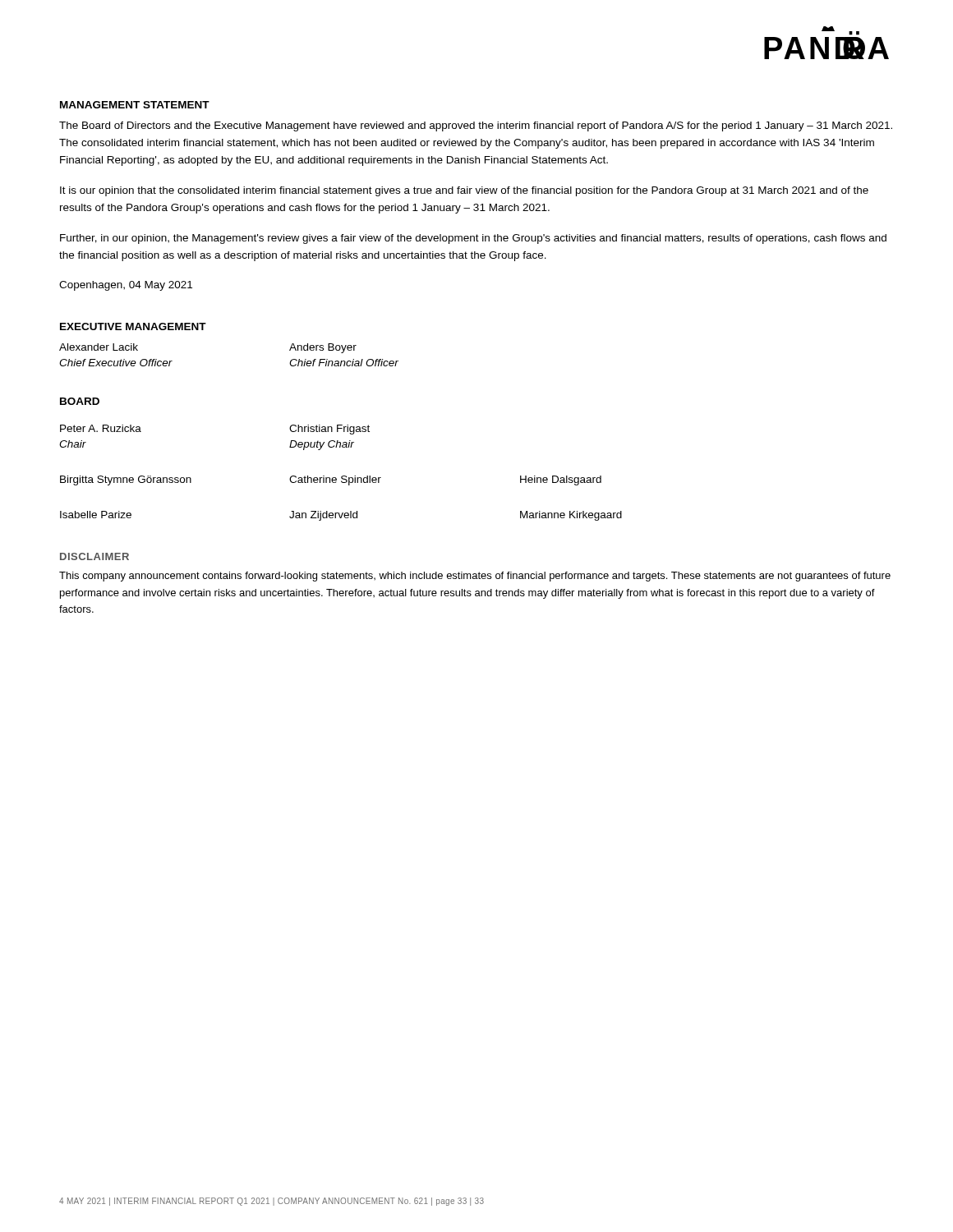Select the text block starting "The Board of Directors and"

(476, 142)
